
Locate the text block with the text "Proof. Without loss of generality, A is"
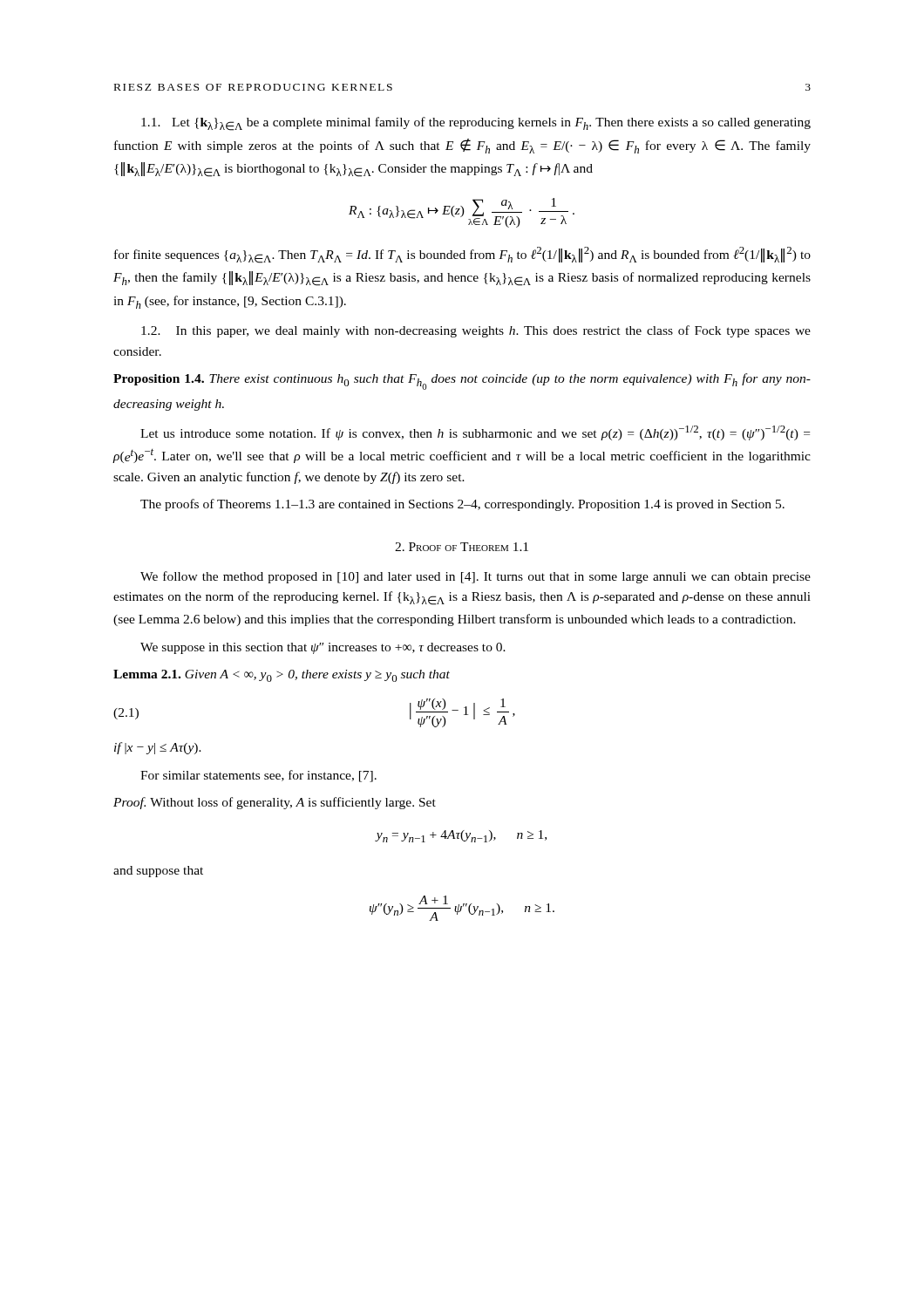click(275, 803)
